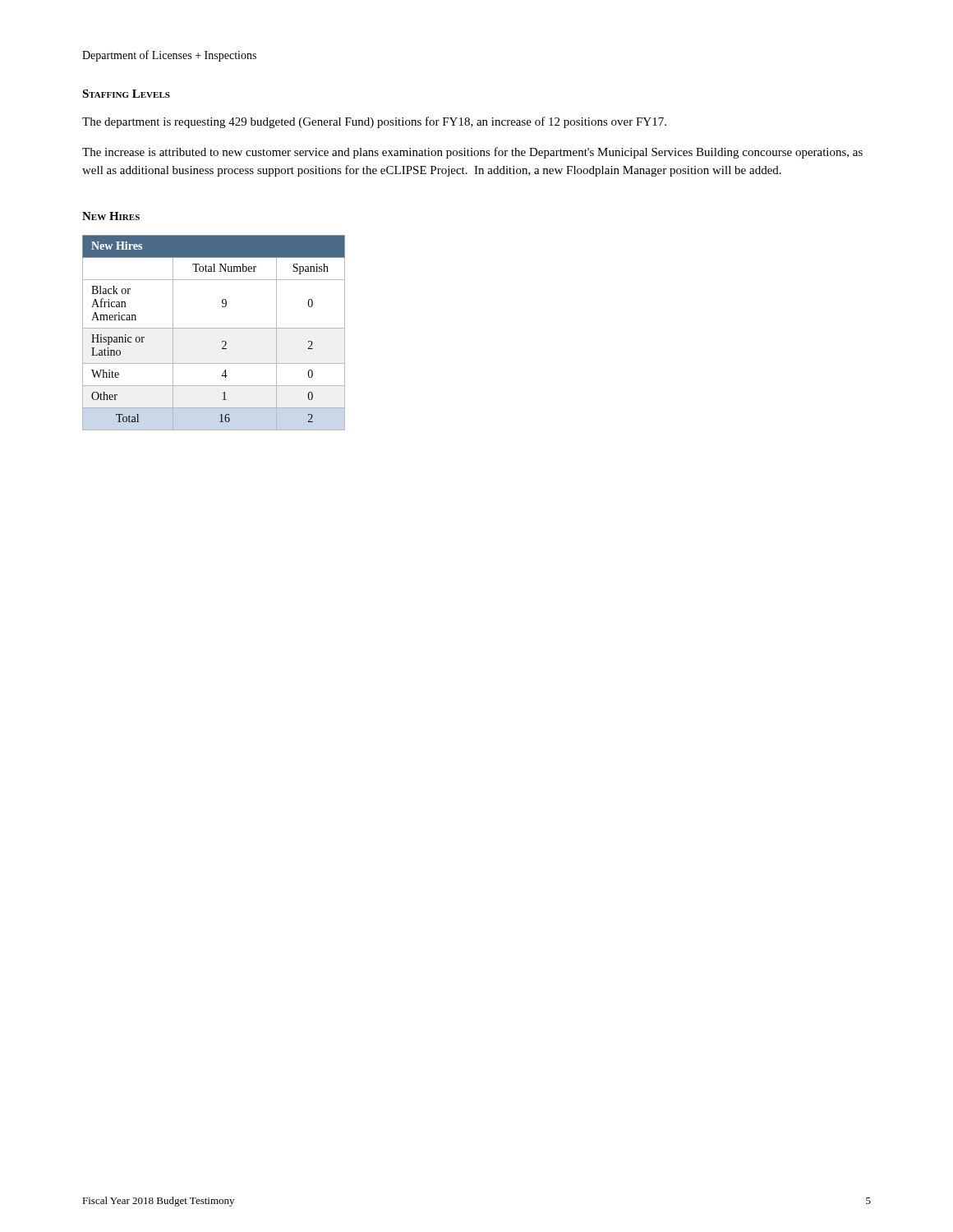The width and height of the screenshot is (953, 1232).
Task: Select the region starting "The increase is attributed"
Action: [473, 161]
